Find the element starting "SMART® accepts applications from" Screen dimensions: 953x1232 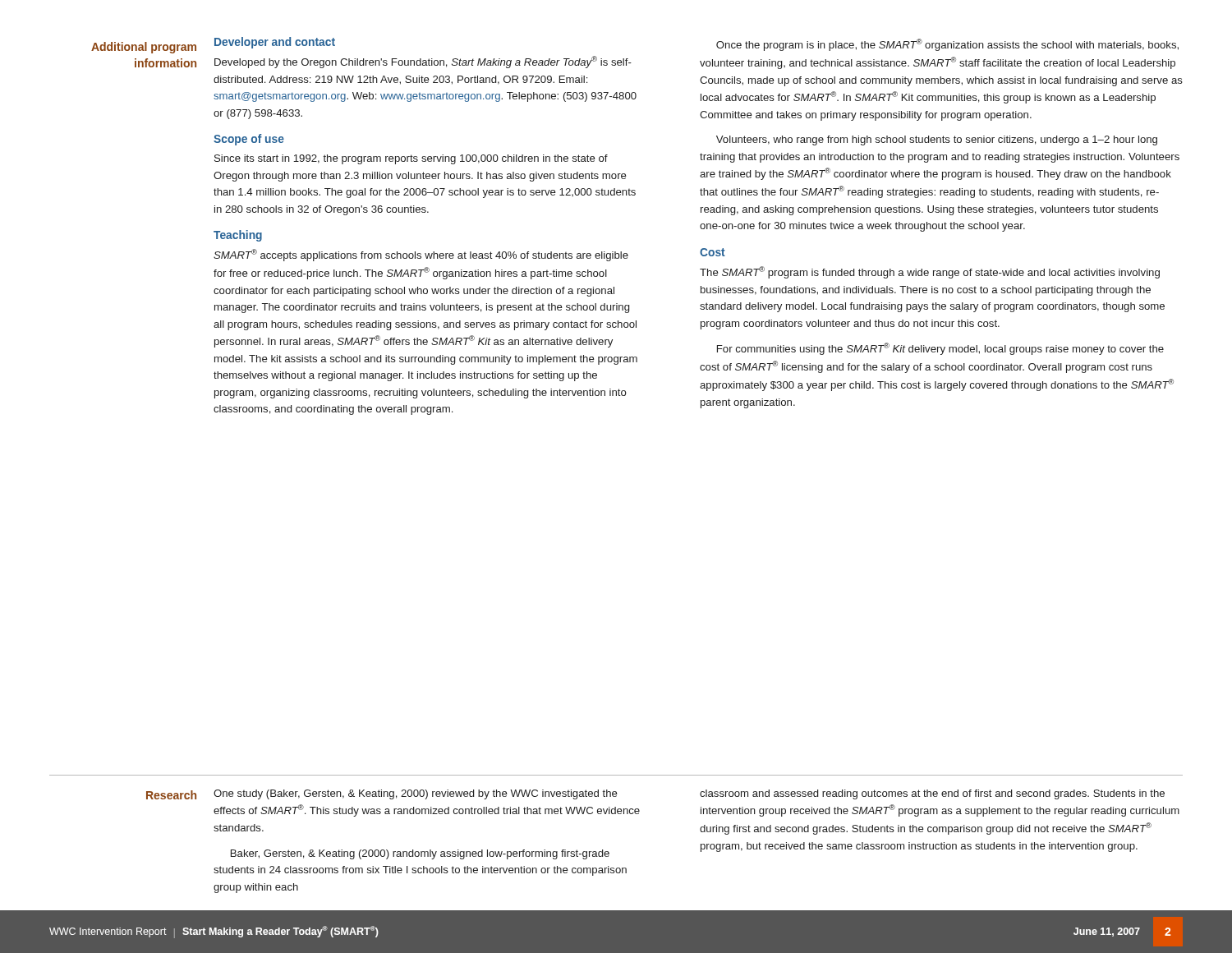(427, 332)
